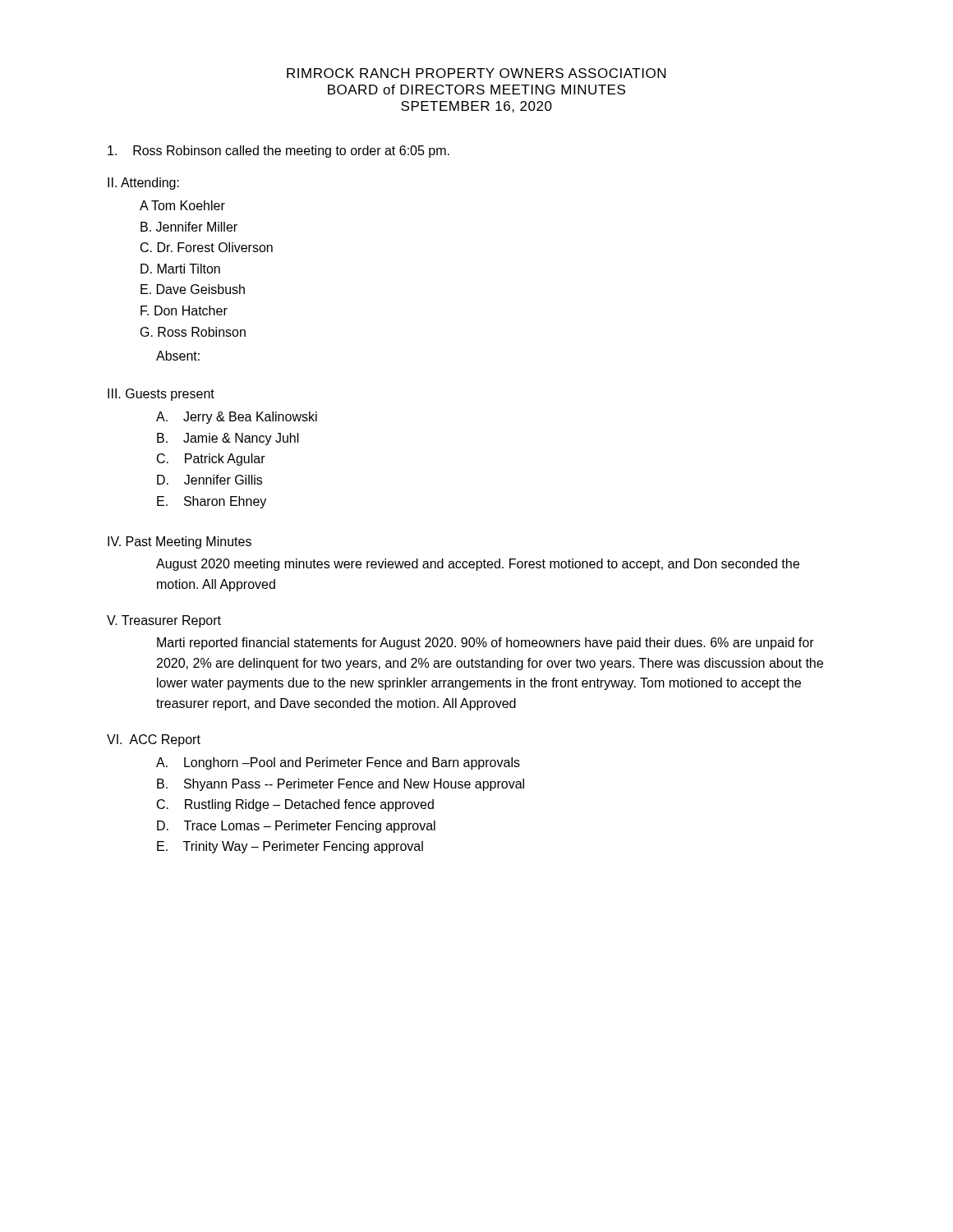Viewport: 953px width, 1232px height.
Task: Select the list item with the text "A Tom Koehler"
Action: tap(182, 206)
